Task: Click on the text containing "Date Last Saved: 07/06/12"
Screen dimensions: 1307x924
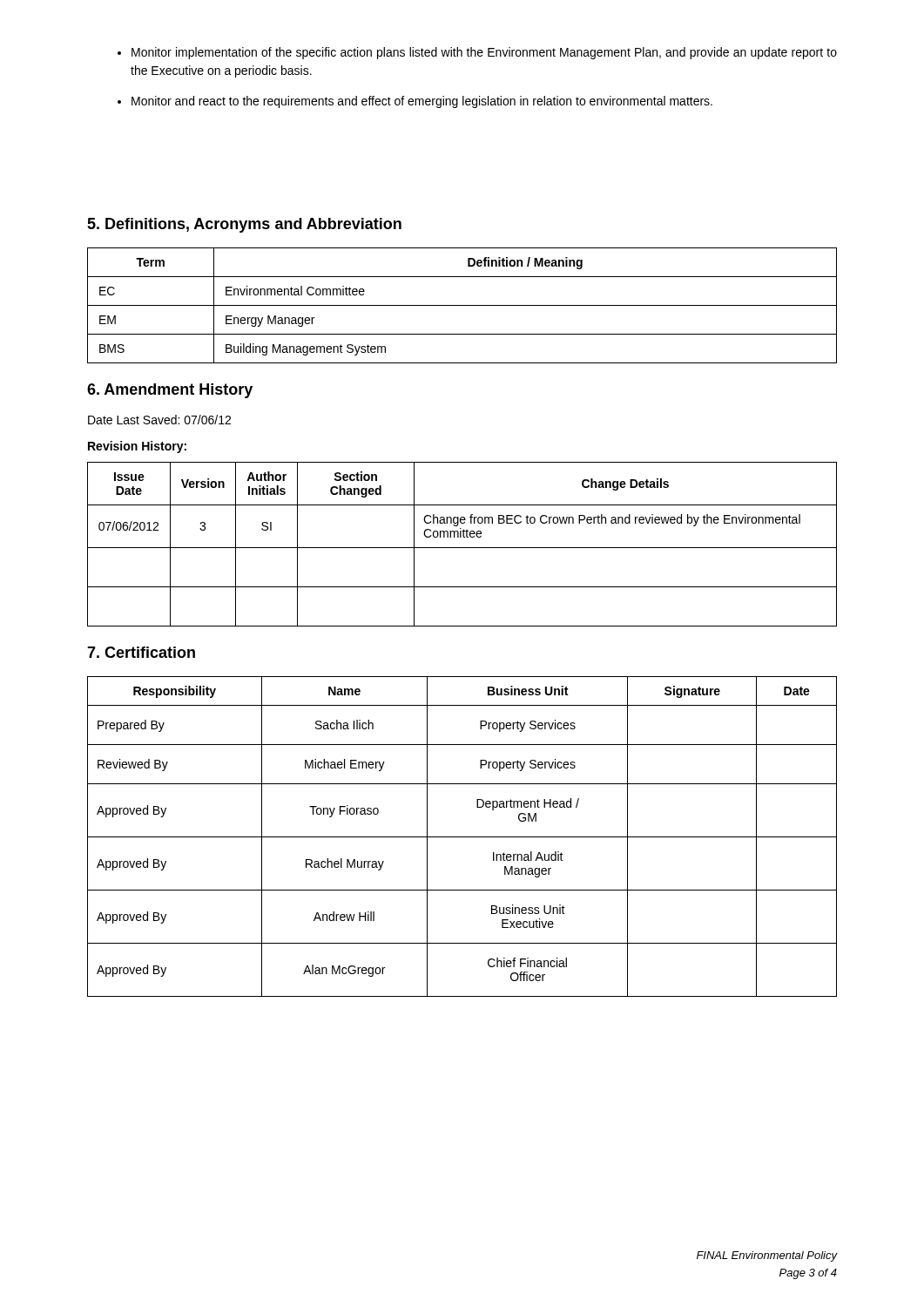Action: pyautogui.click(x=159, y=420)
